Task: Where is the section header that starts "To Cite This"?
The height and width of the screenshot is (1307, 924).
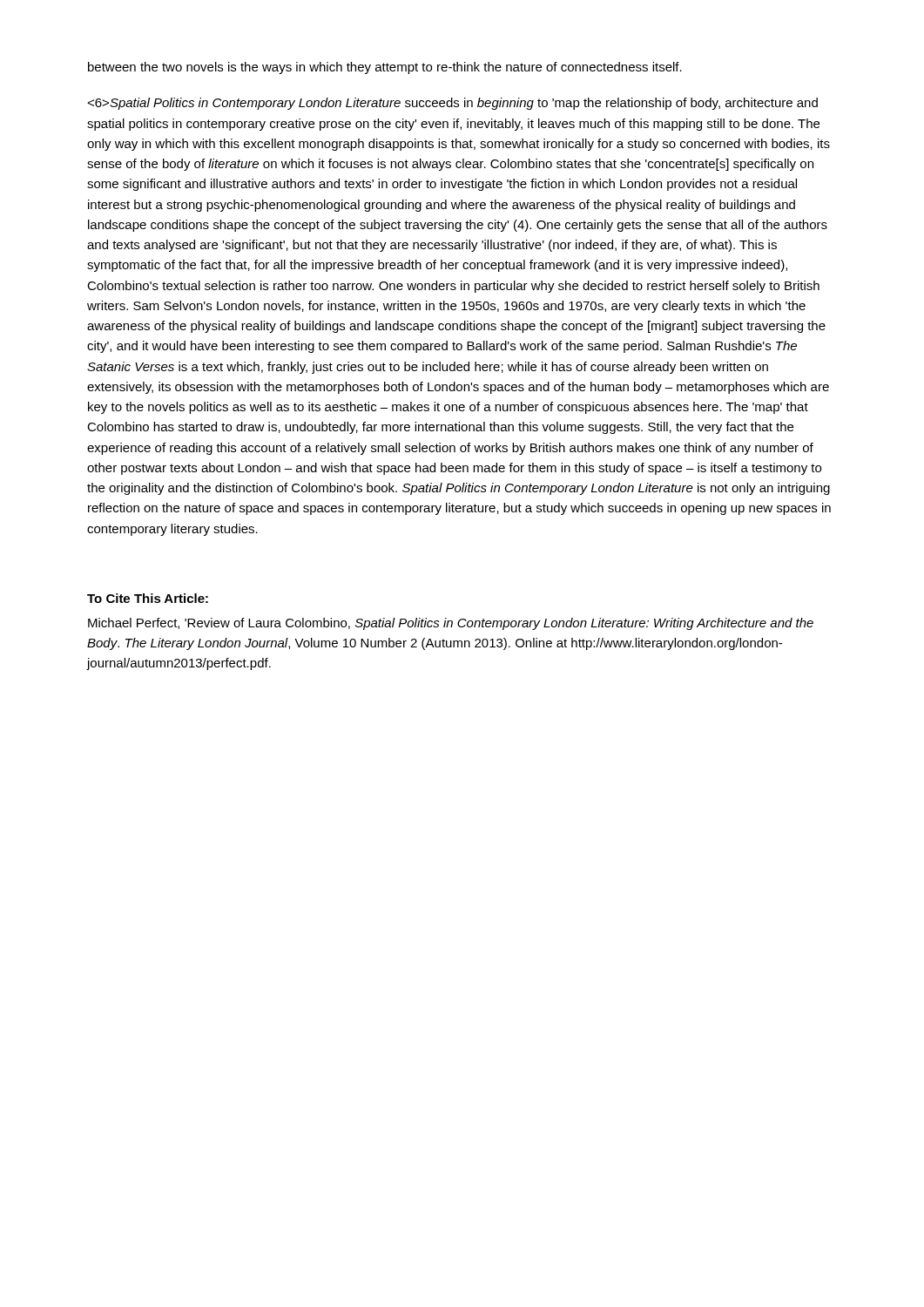Action: [148, 598]
